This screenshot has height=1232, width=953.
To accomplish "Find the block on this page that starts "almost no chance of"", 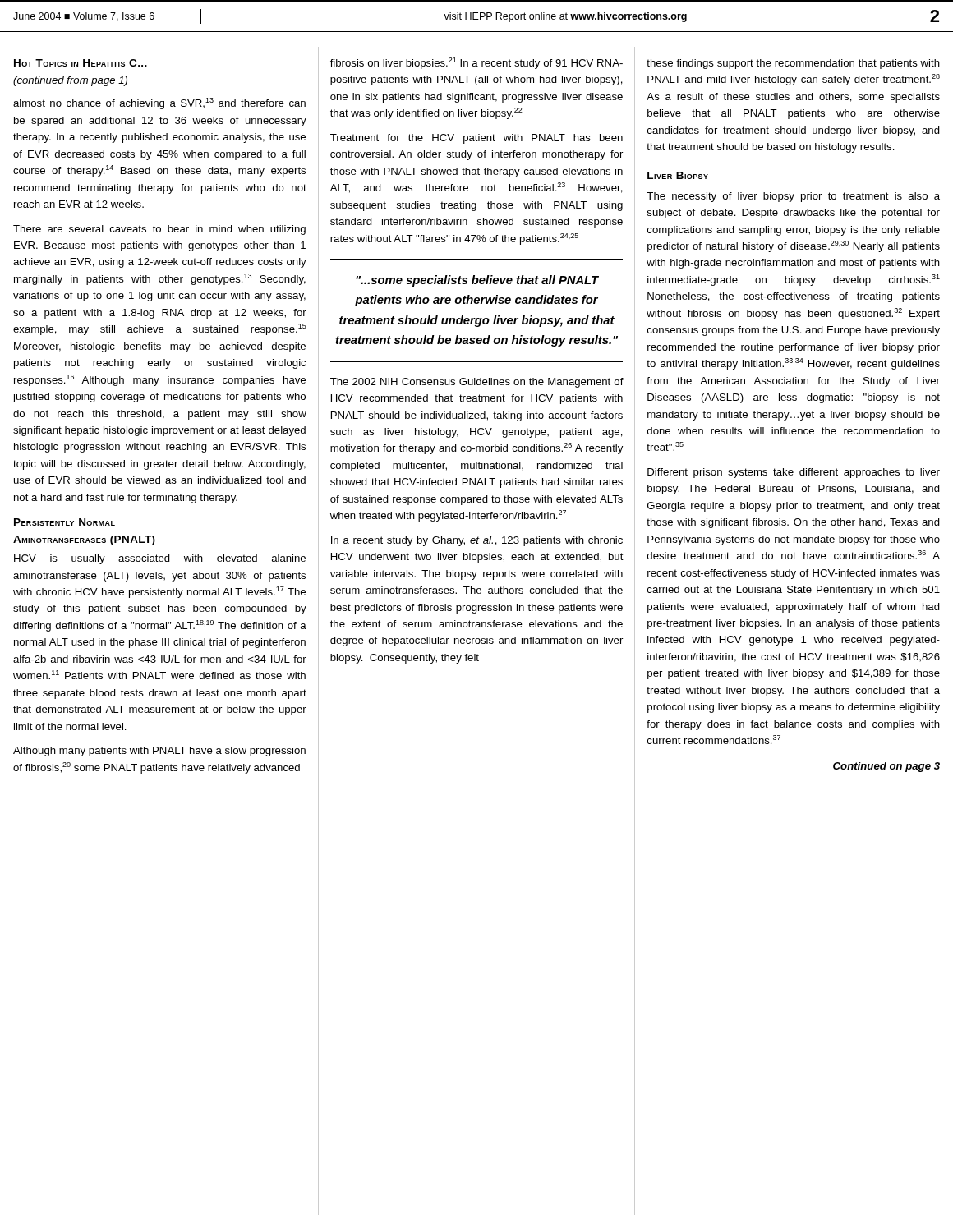I will coord(160,153).
